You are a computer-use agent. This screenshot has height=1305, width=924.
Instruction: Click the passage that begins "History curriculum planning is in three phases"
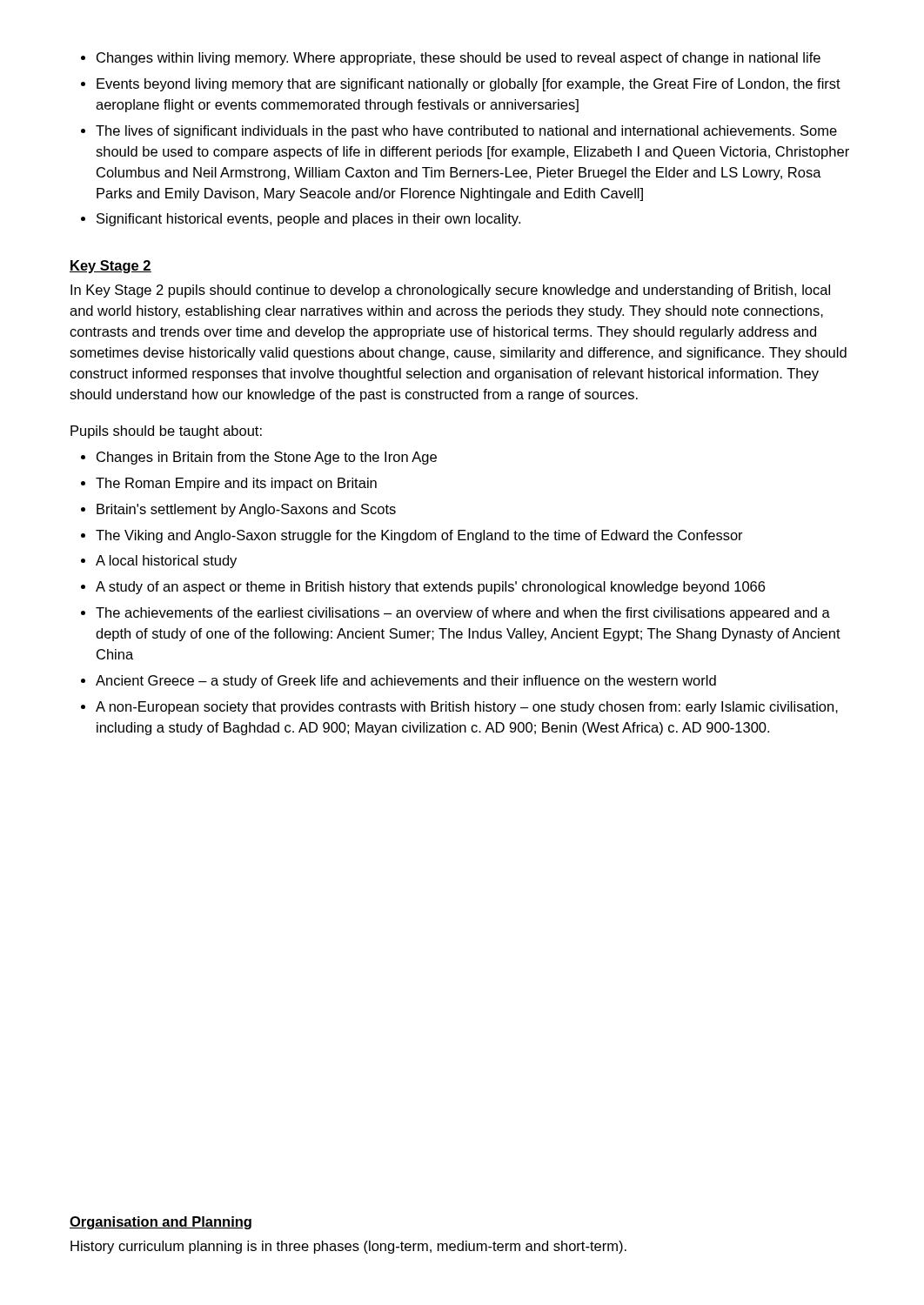pos(348,1246)
